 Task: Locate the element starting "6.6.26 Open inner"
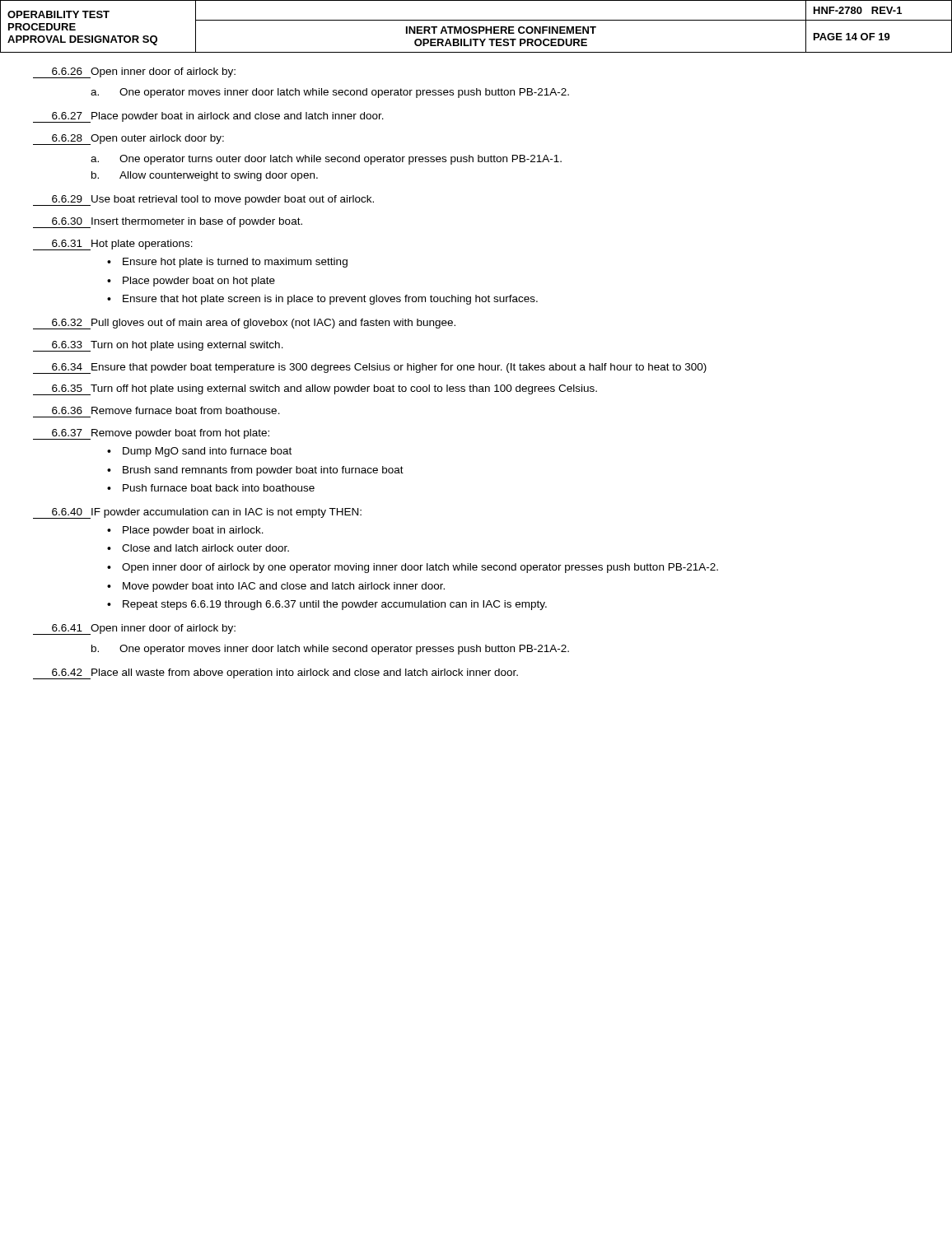pos(476,83)
